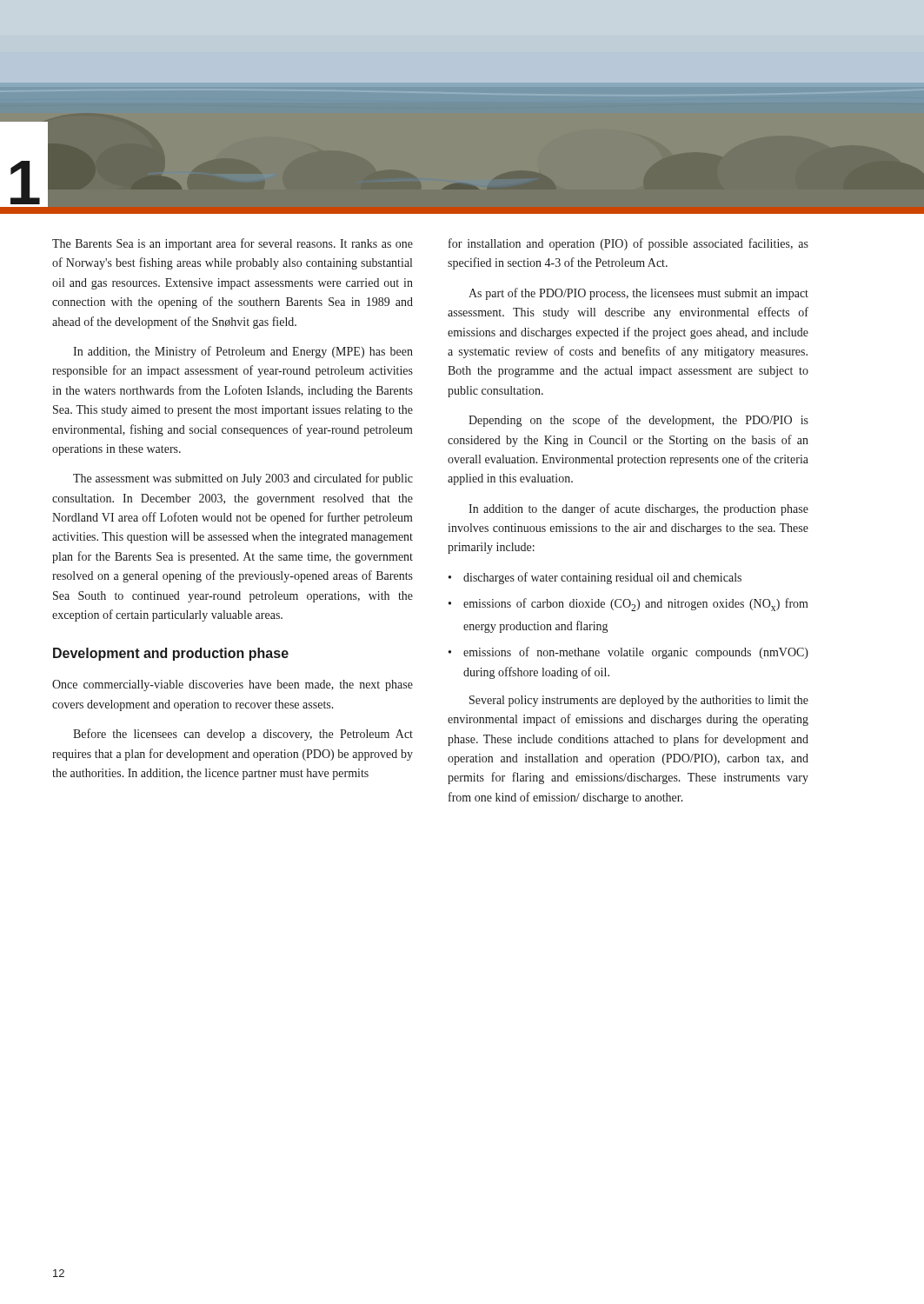This screenshot has height=1304, width=924.
Task: Locate the block of text that opens with "discharges of water containing residual"
Action: [x=603, y=578]
